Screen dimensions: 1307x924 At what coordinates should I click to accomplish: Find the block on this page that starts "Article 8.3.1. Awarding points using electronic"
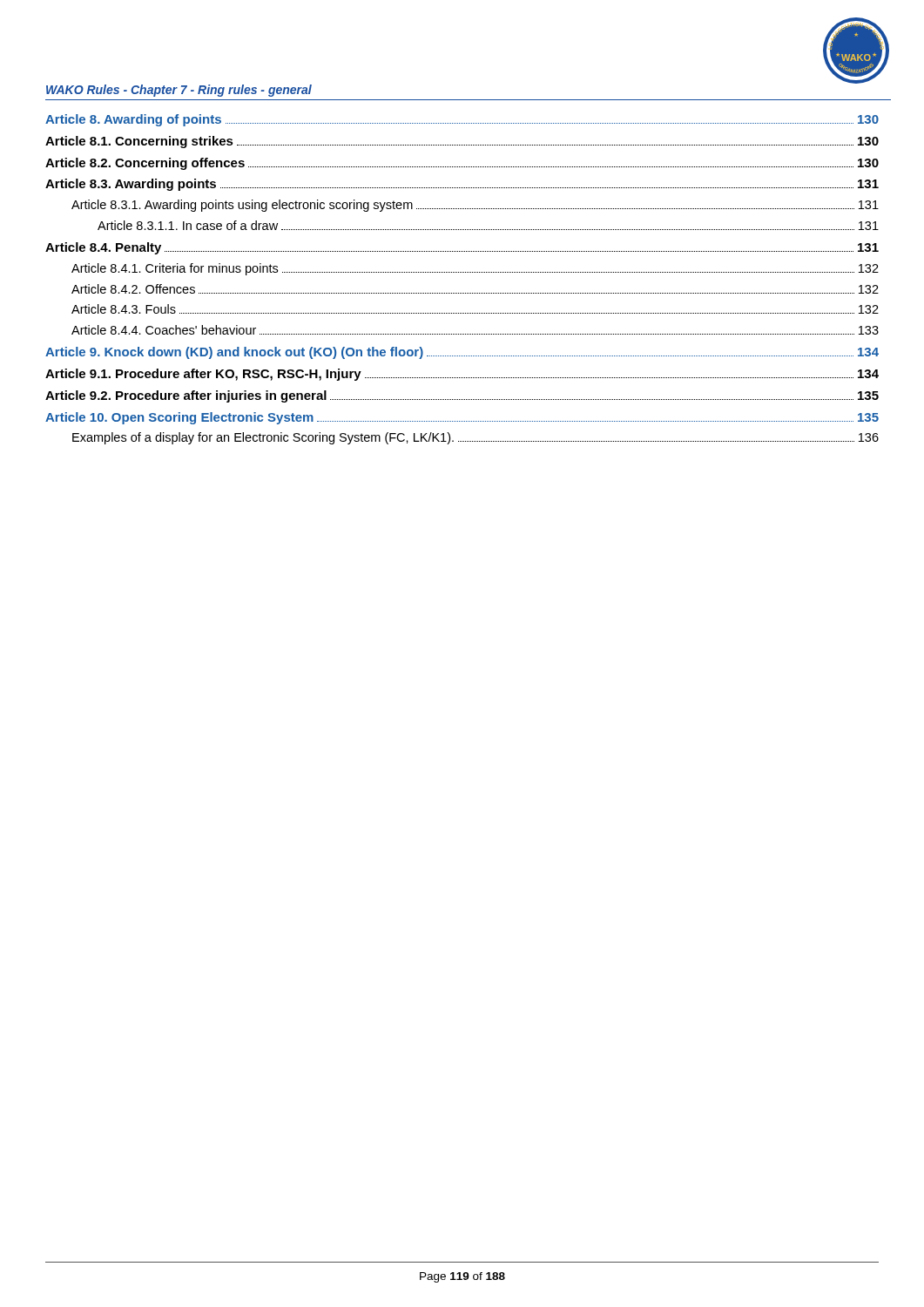coord(462,206)
